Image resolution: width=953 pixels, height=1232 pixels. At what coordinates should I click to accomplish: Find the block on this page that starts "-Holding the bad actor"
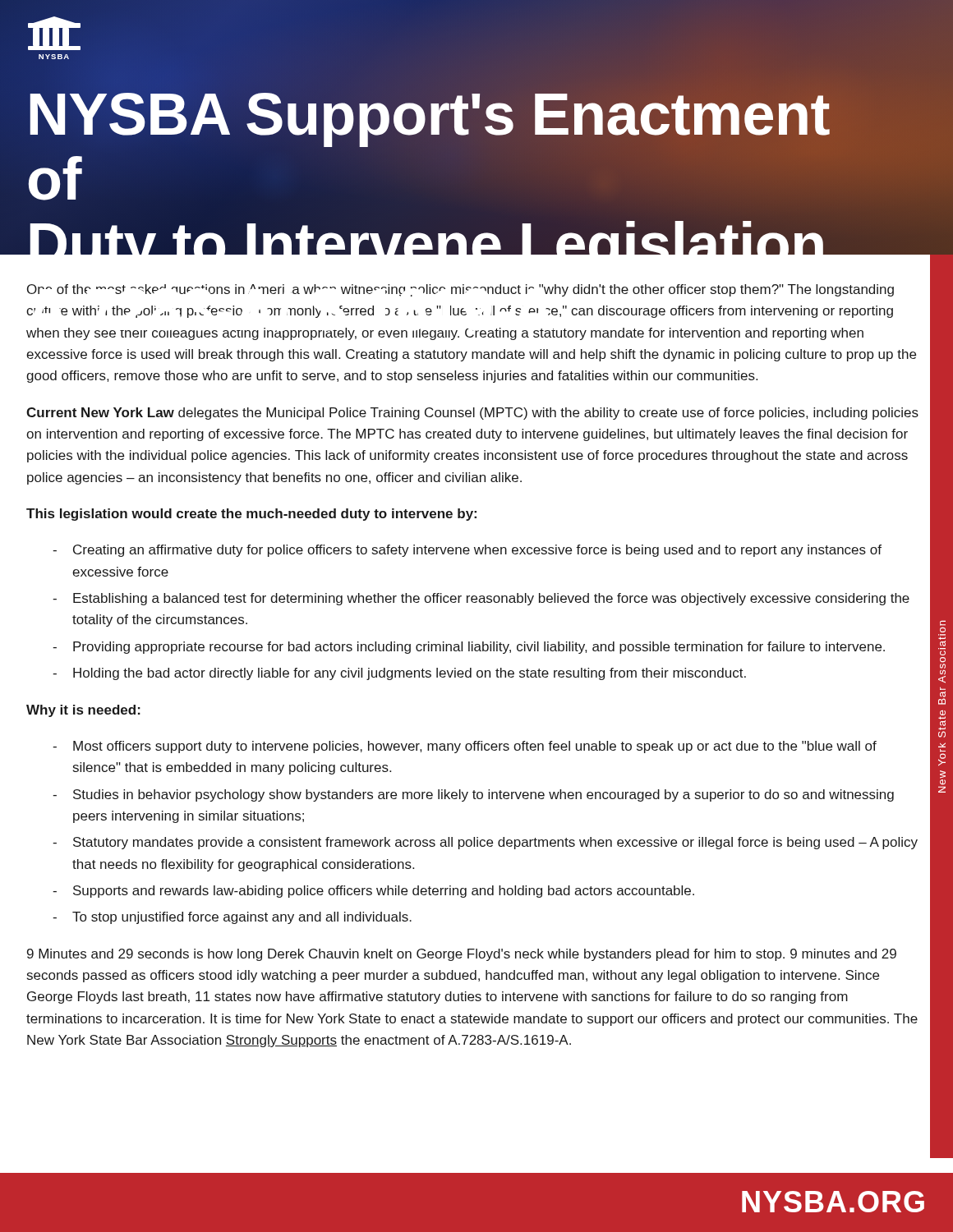[x=400, y=674]
